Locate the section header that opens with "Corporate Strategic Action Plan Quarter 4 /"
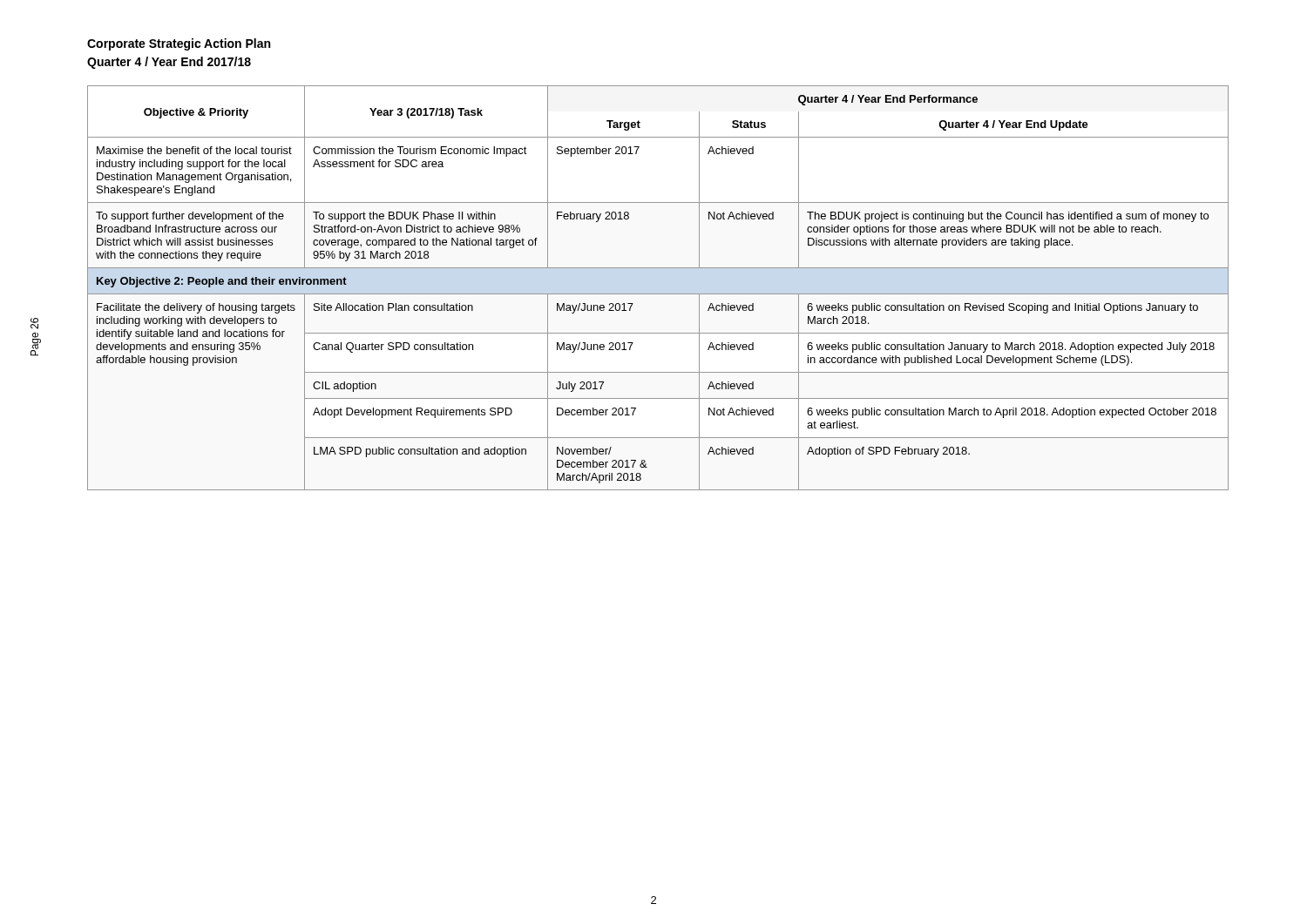Viewport: 1307px width, 924px height. 179,44
